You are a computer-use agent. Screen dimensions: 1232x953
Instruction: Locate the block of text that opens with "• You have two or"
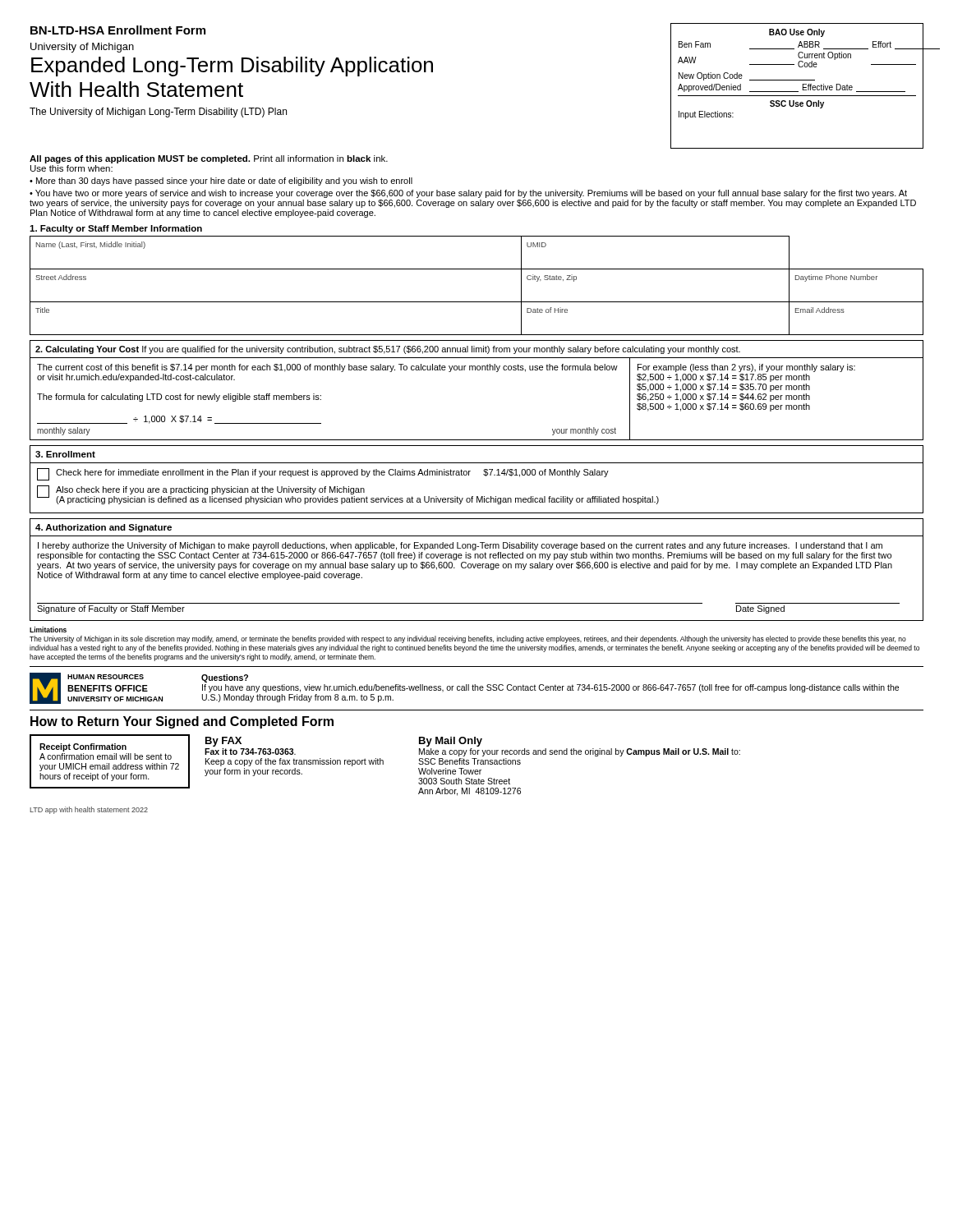(473, 203)
